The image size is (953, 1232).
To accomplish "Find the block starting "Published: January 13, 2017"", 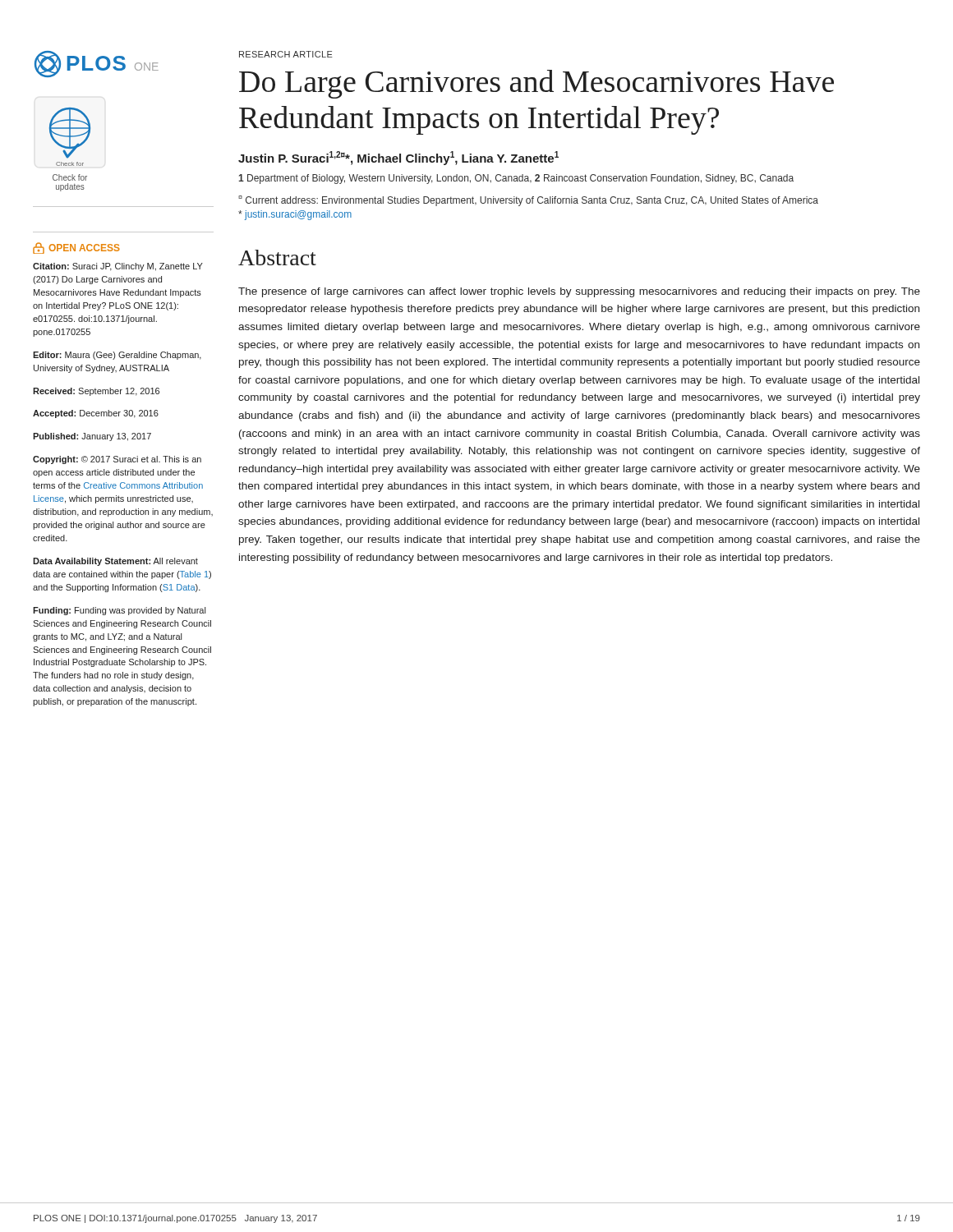I will pyautogui.click(x=92, y=436).
